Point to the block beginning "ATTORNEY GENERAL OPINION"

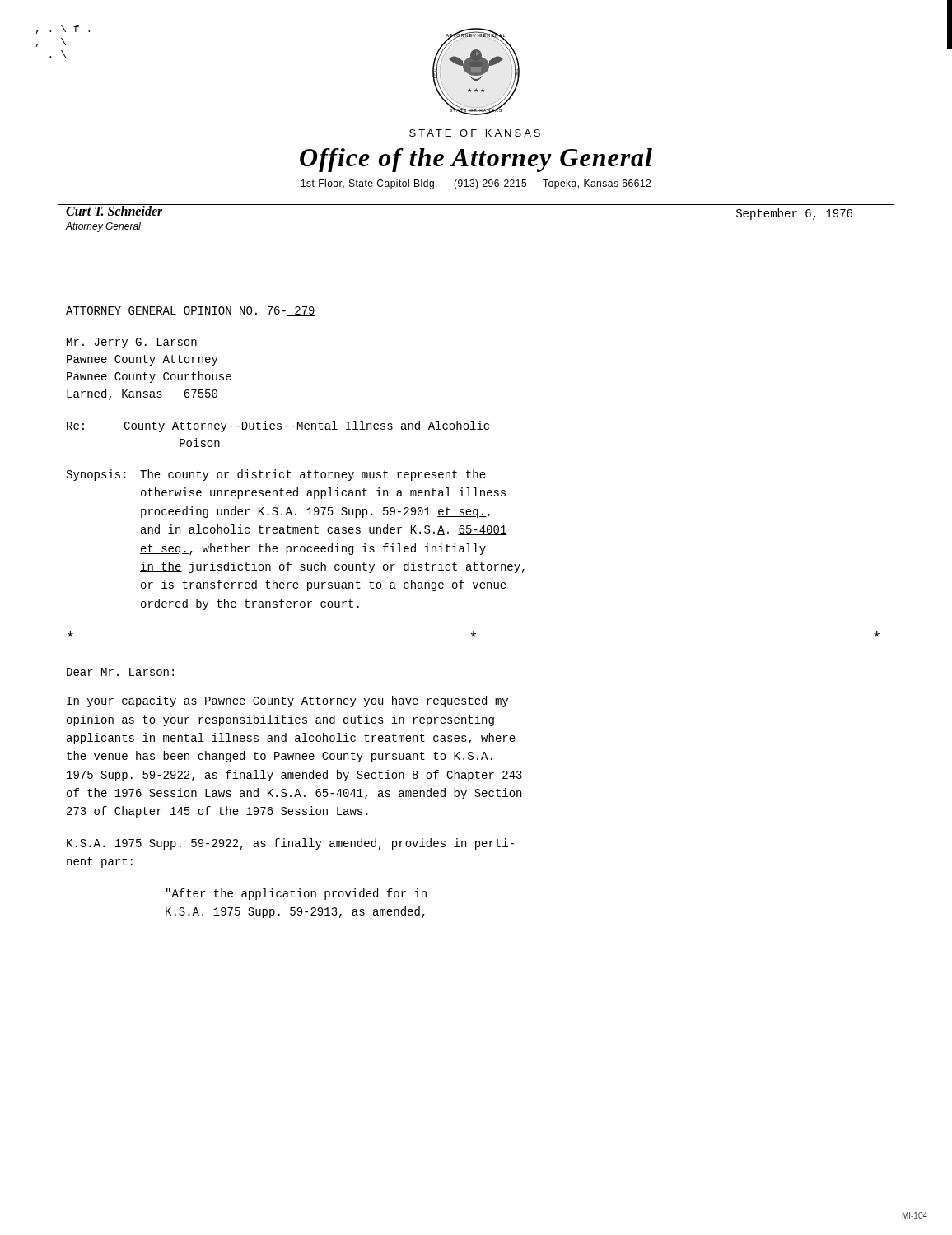(190, 311)
